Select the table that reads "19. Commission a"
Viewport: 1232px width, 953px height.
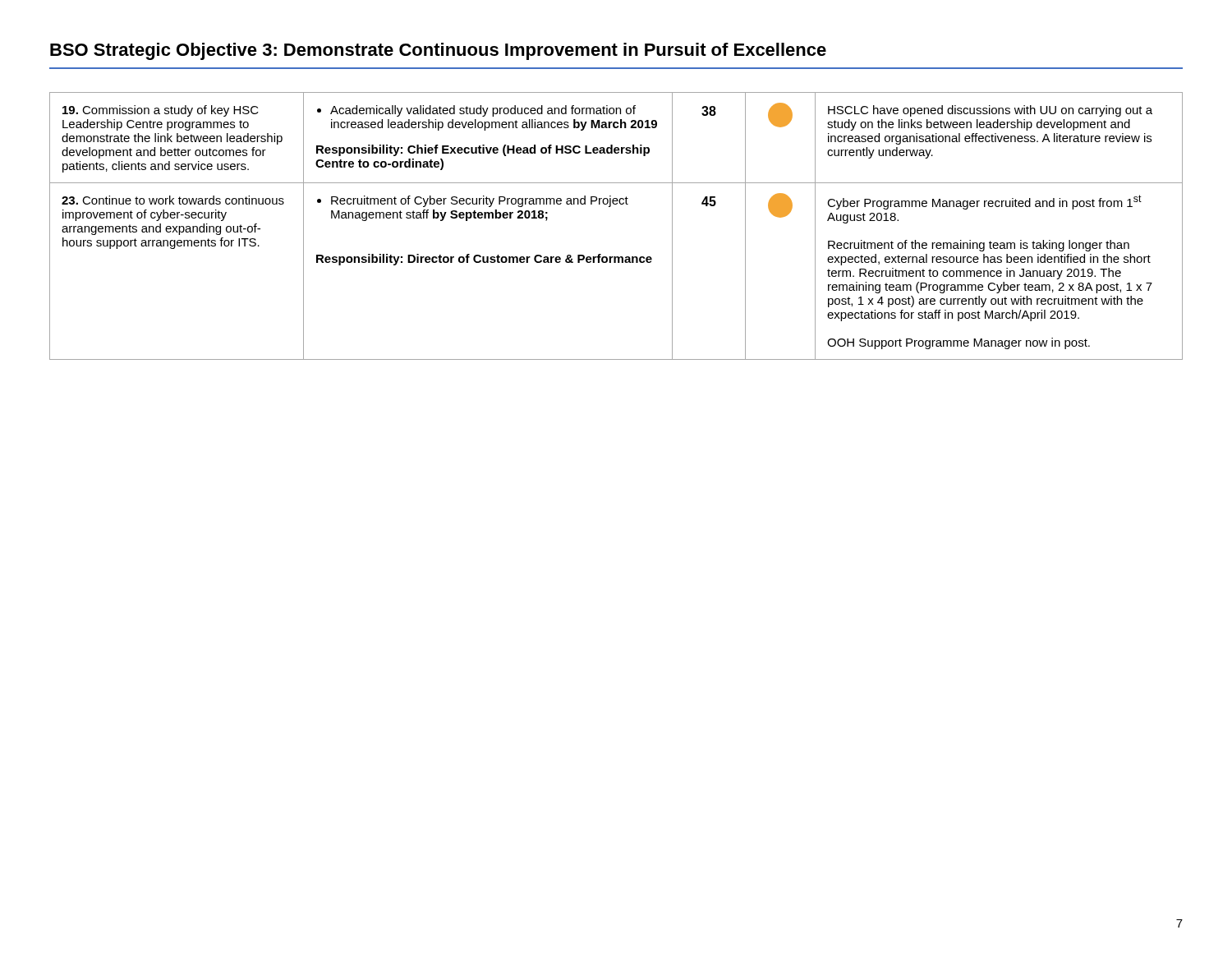click(616, 226)
